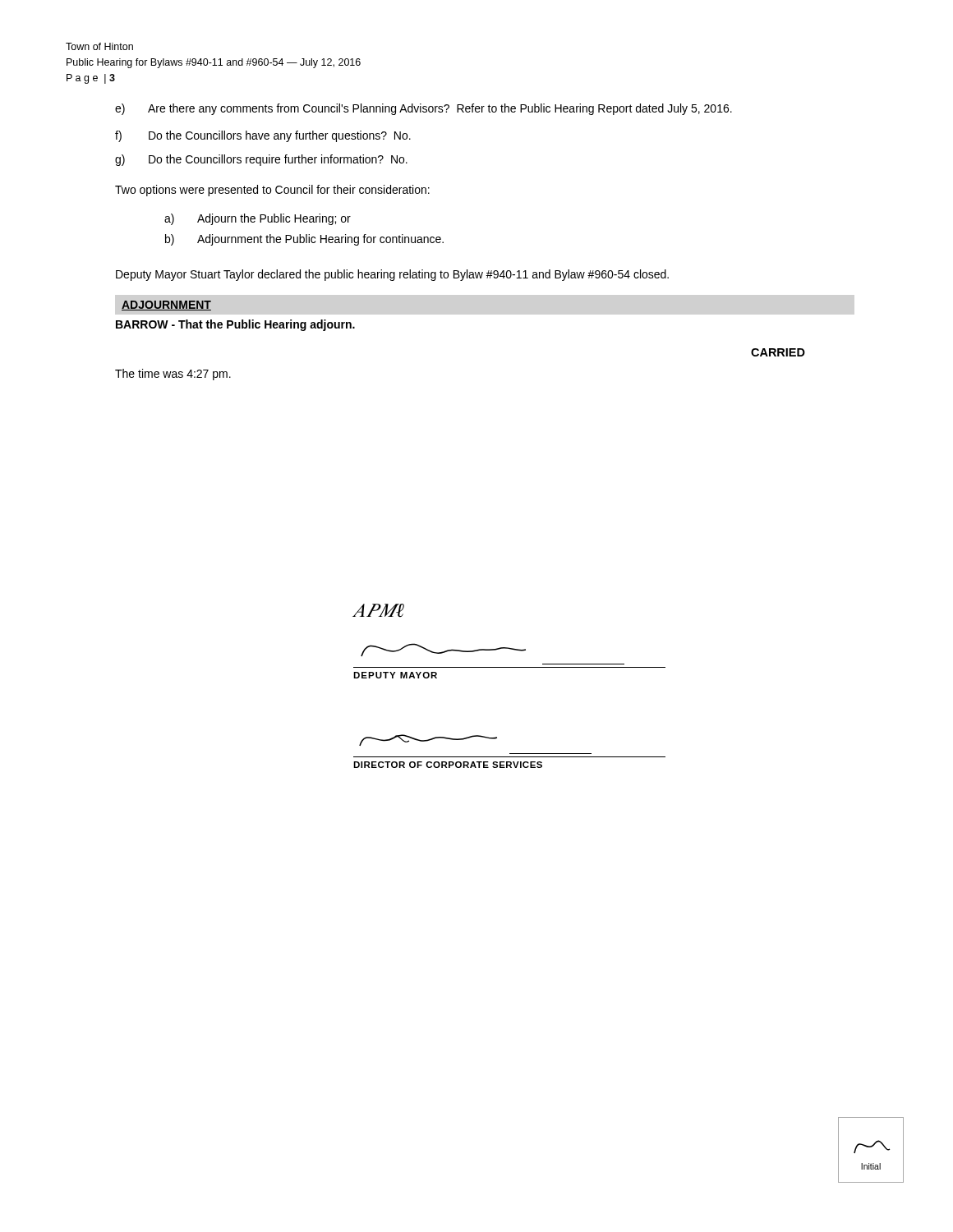The image size is (953, 1232).
Task: Point to the passage starting "b) Adjournment the Public Hearing for continuance."
Action: pyautogui.click(x=304, y=240)
